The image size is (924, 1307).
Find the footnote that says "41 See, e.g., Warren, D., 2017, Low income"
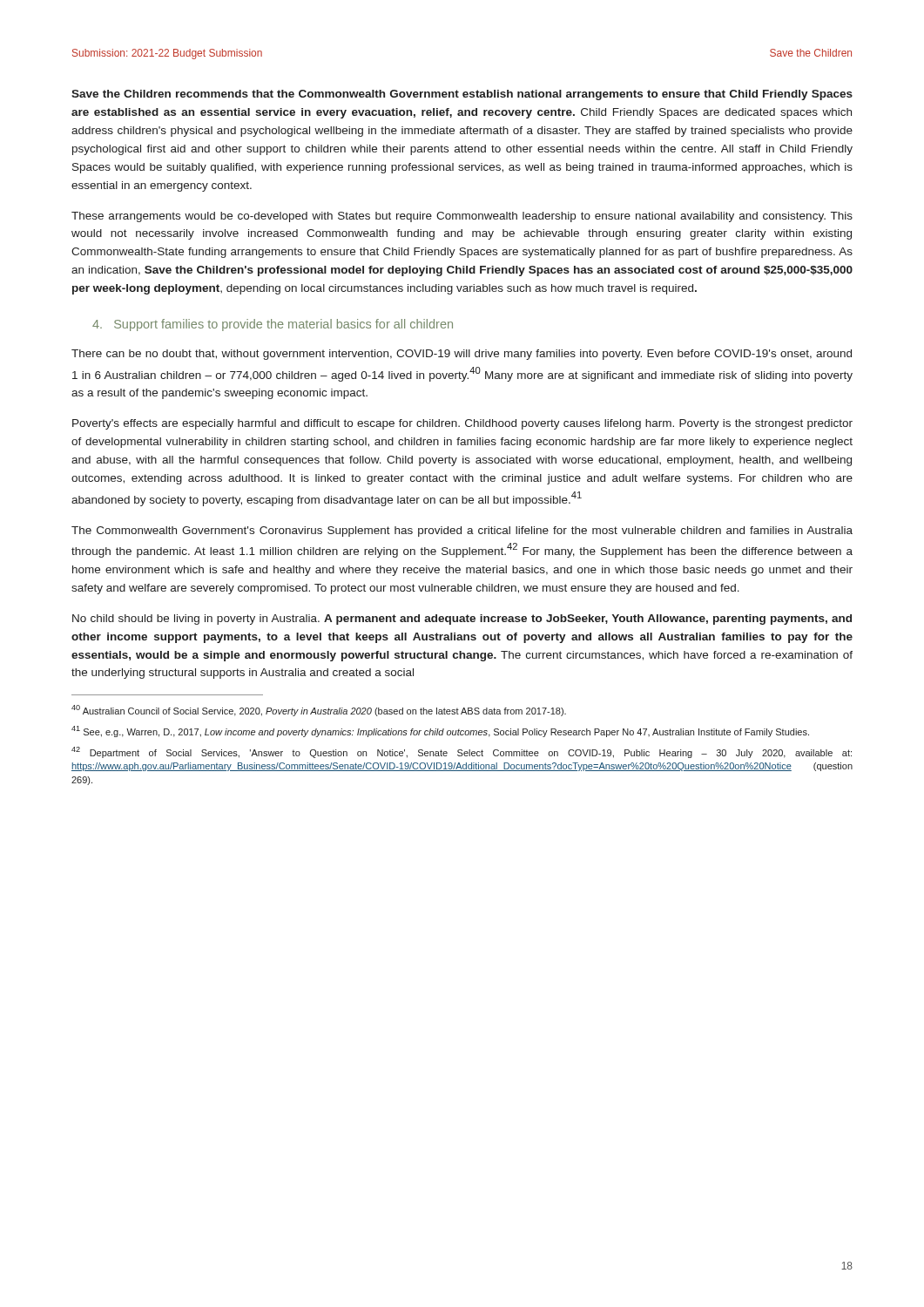click(x=441, y=730)
